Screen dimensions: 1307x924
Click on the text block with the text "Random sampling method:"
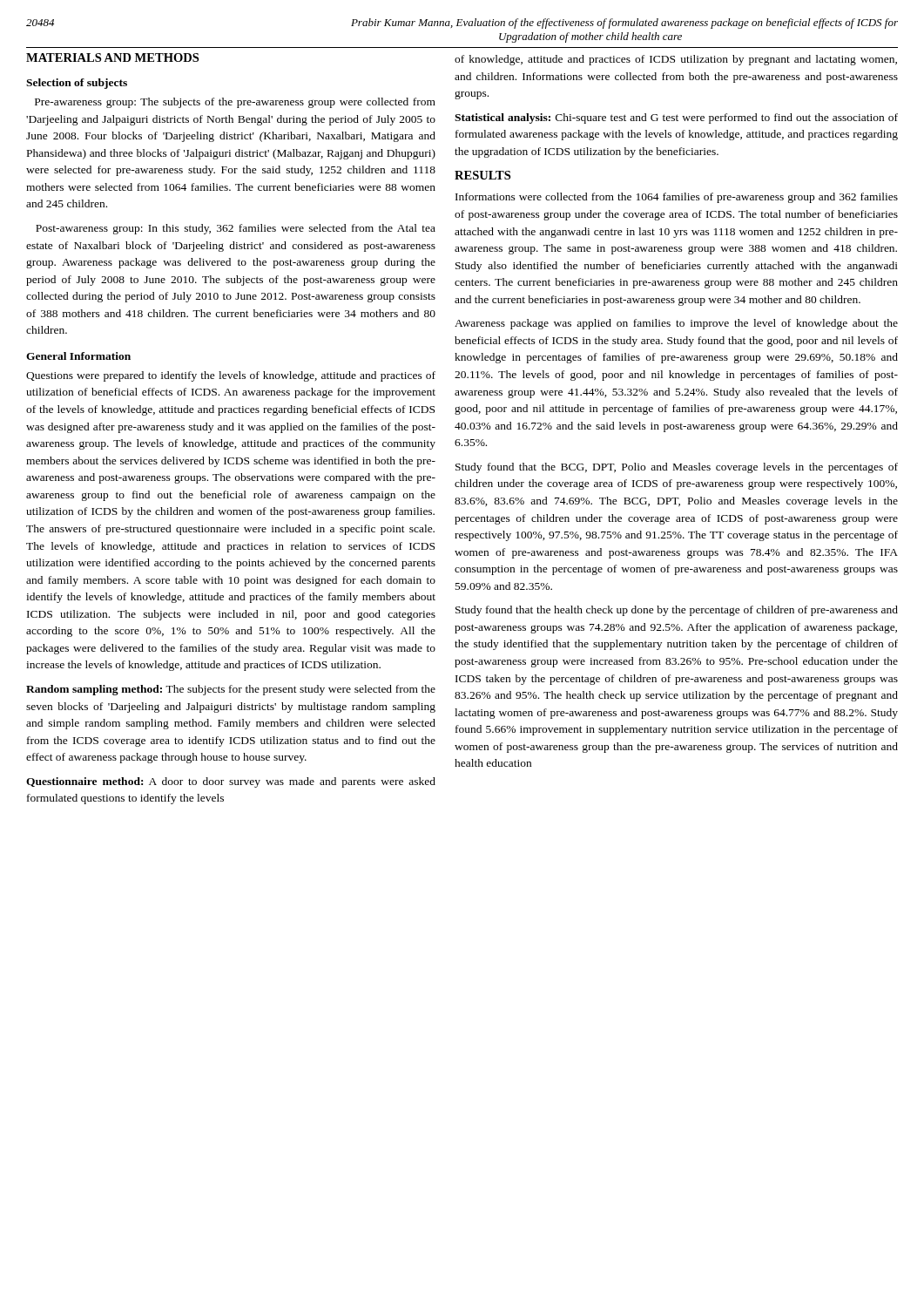231,744
